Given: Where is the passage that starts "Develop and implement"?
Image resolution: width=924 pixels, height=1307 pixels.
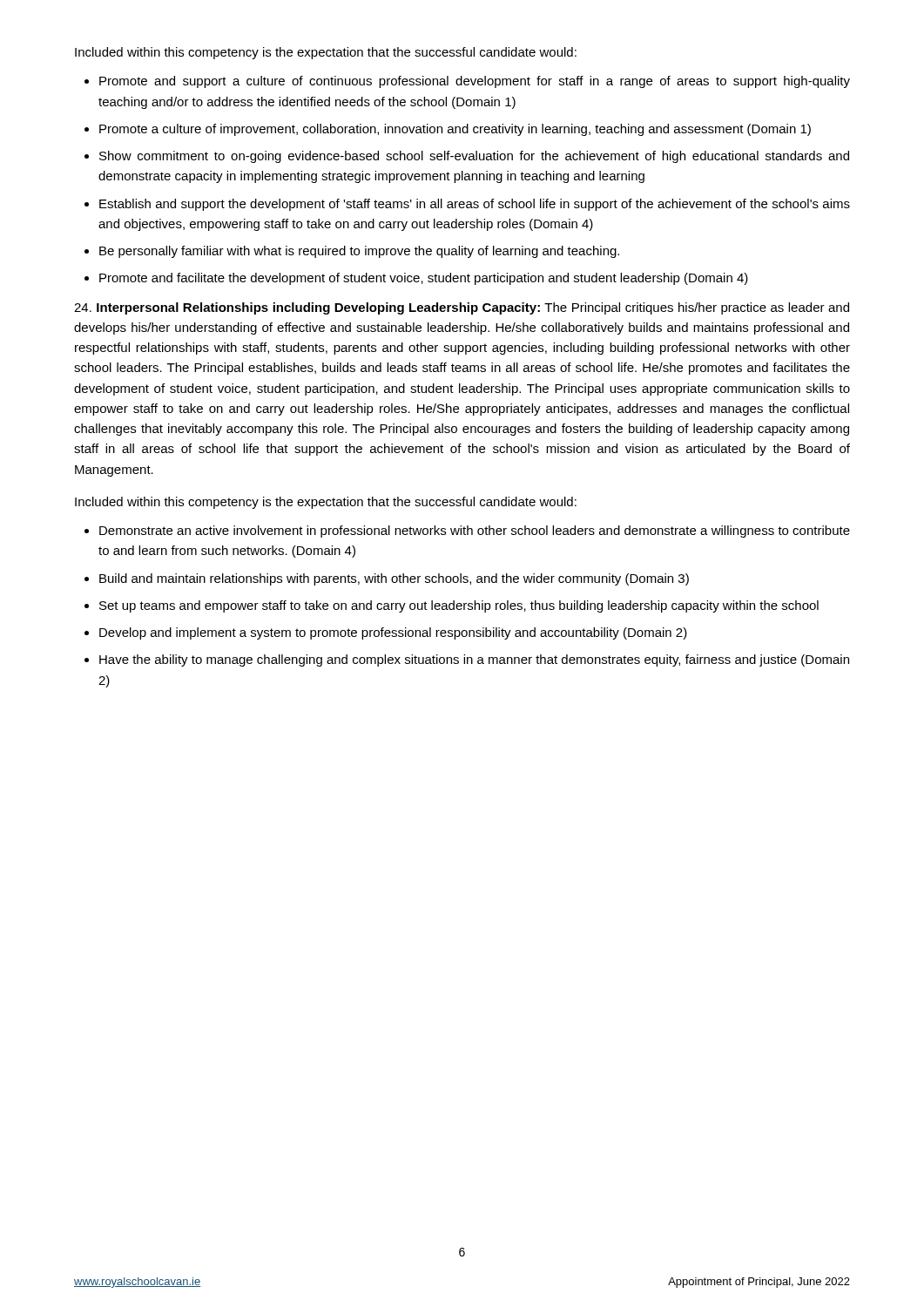Looking at the screenshot, I should 474,632.
